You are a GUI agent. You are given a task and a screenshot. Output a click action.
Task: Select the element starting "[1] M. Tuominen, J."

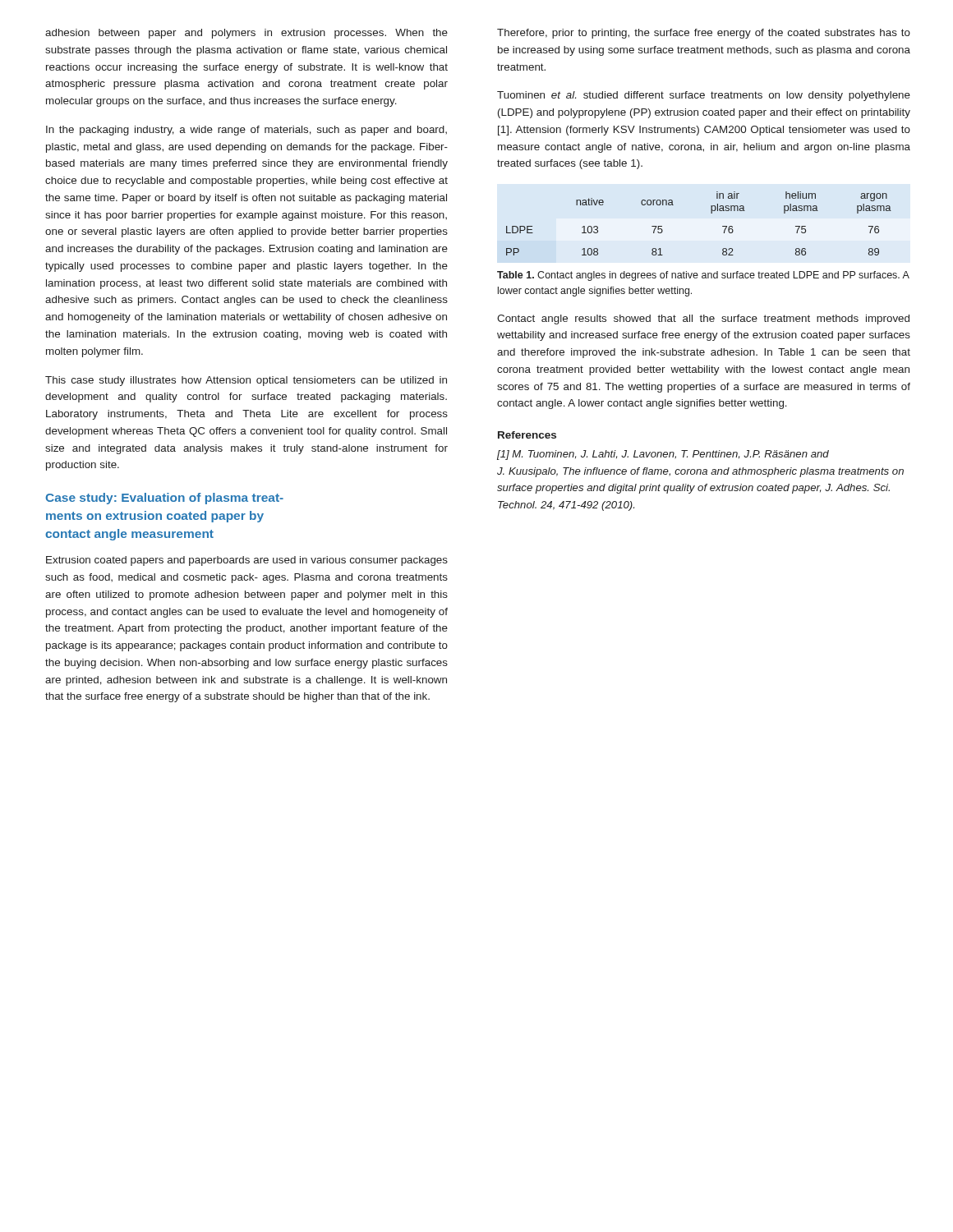[701, 479]
